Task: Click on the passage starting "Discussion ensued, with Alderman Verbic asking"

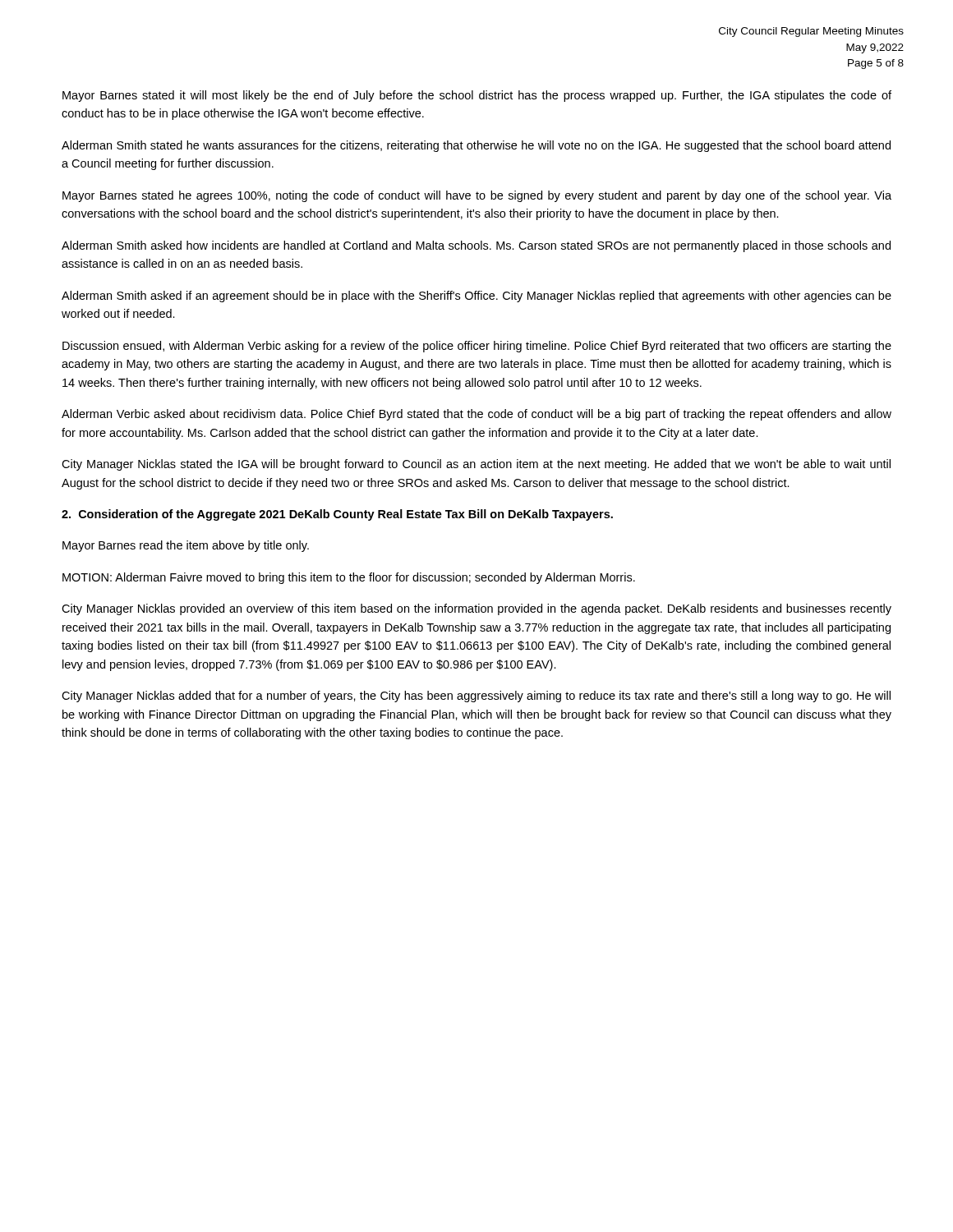Action: (476, 364)
